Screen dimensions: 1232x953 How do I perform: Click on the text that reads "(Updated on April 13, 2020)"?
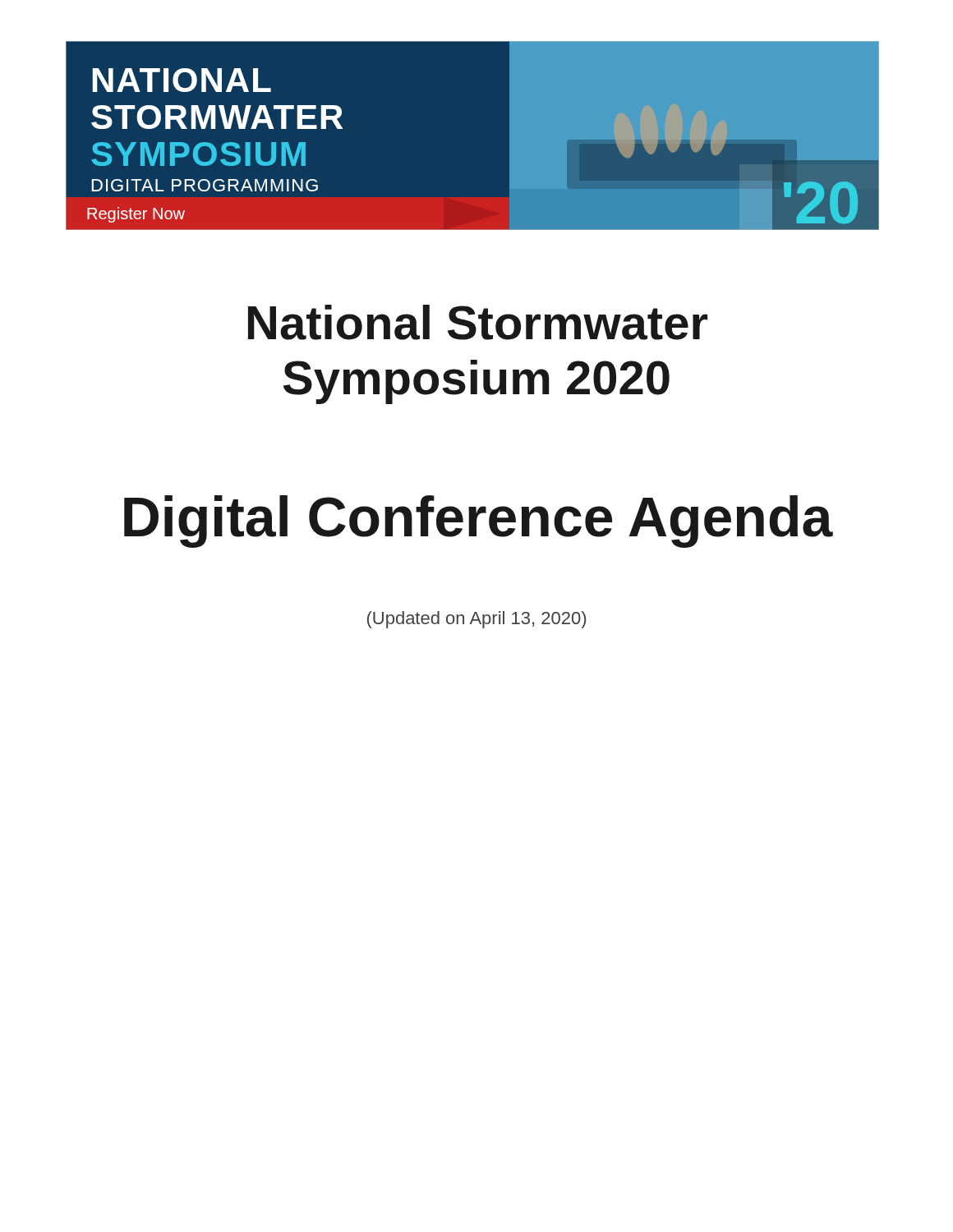point(476,618)
